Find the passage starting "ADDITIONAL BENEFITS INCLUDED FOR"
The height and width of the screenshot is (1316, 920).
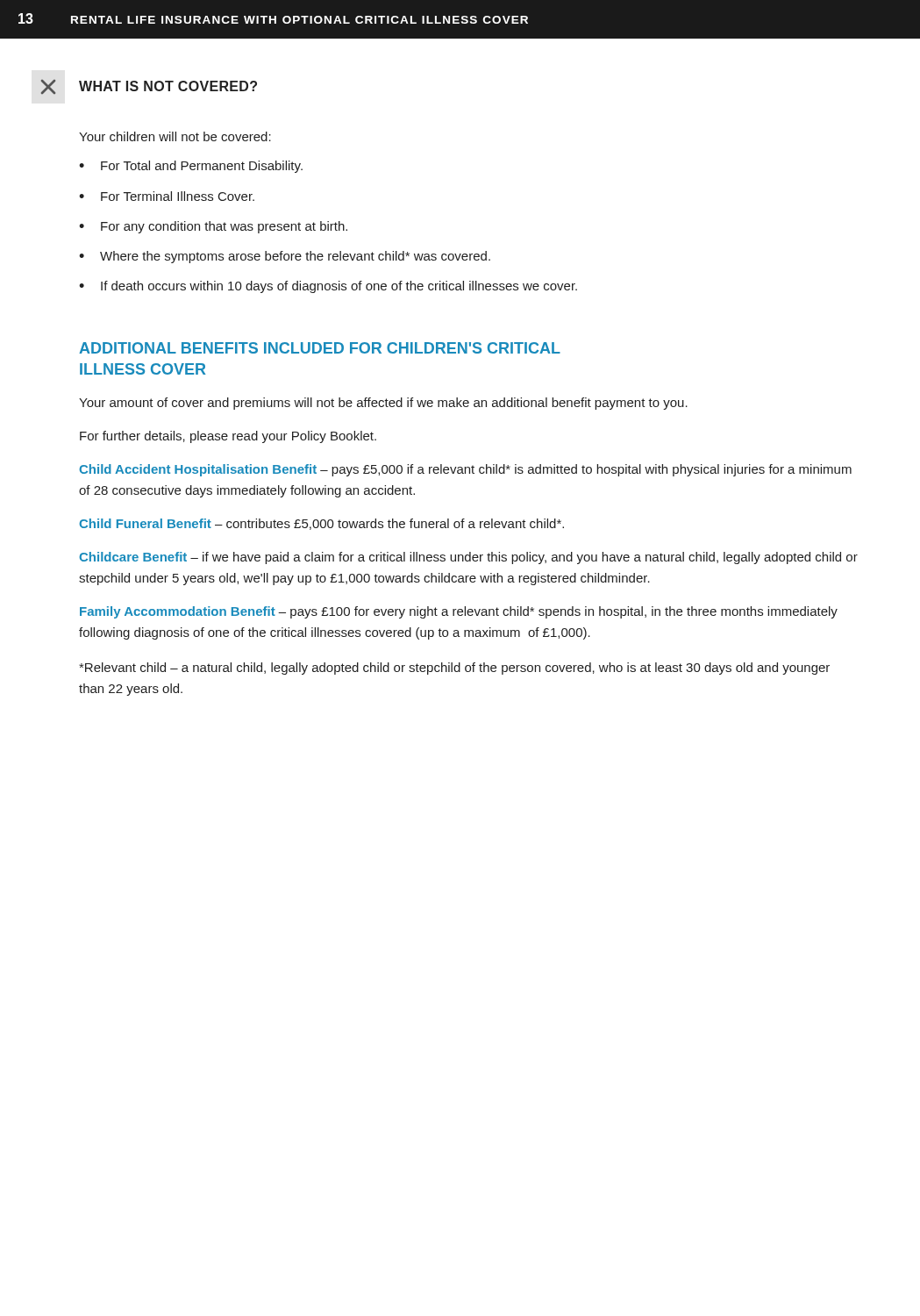[x=320, y=359]
